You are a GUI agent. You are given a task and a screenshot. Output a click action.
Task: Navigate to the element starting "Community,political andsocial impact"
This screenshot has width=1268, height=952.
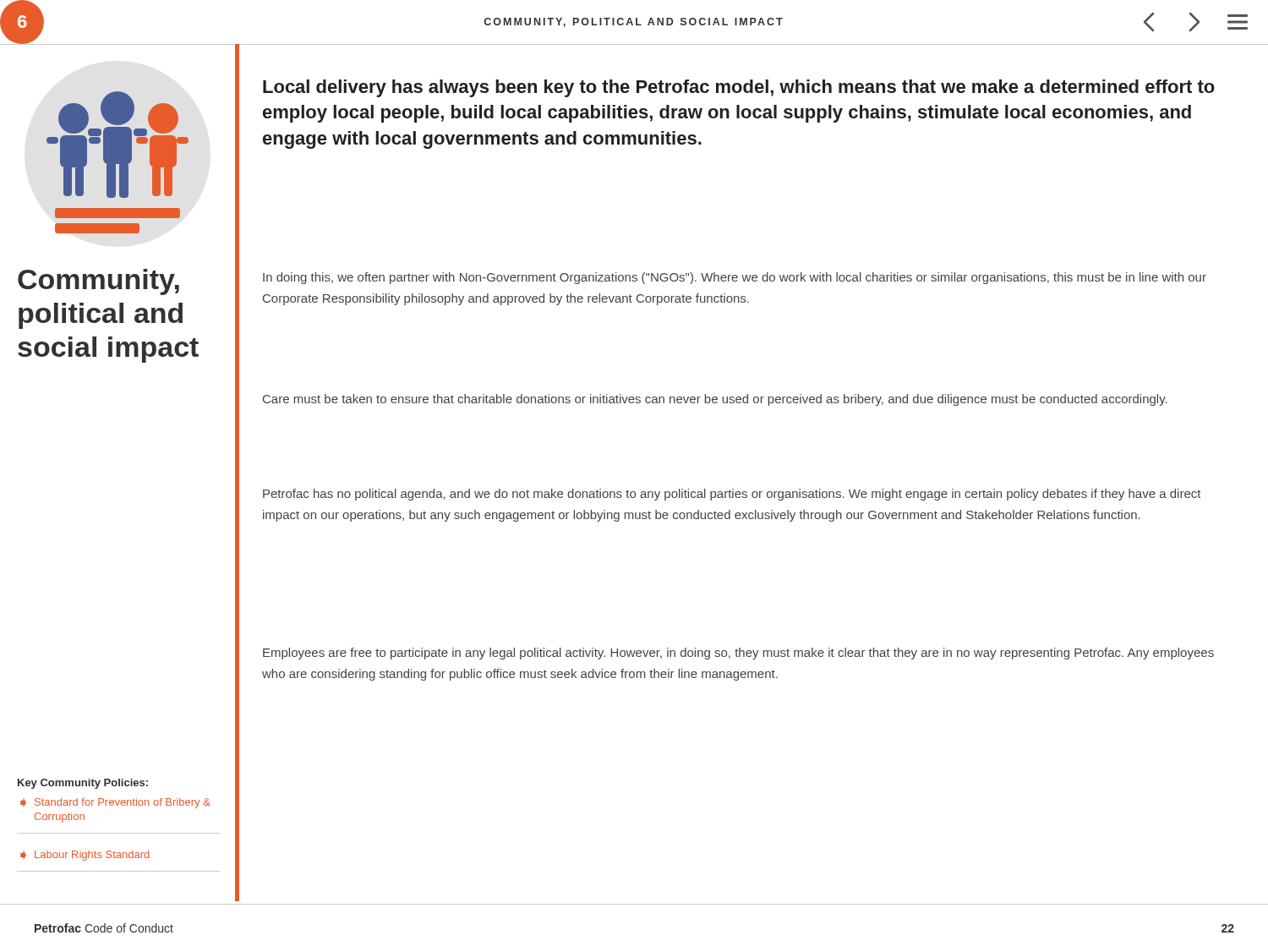coord(108,313)
